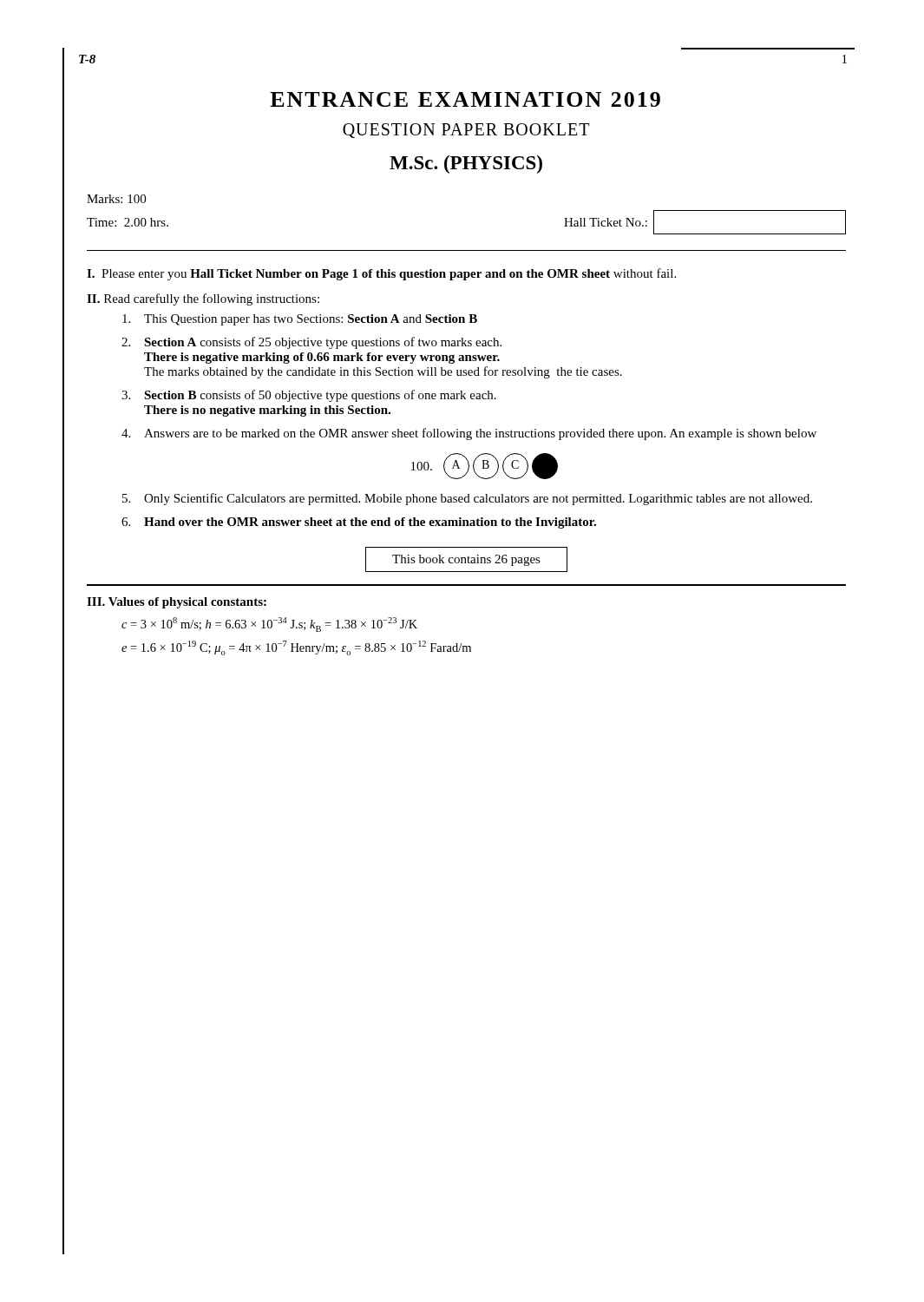Locate the illustration

tap(484, 466)
